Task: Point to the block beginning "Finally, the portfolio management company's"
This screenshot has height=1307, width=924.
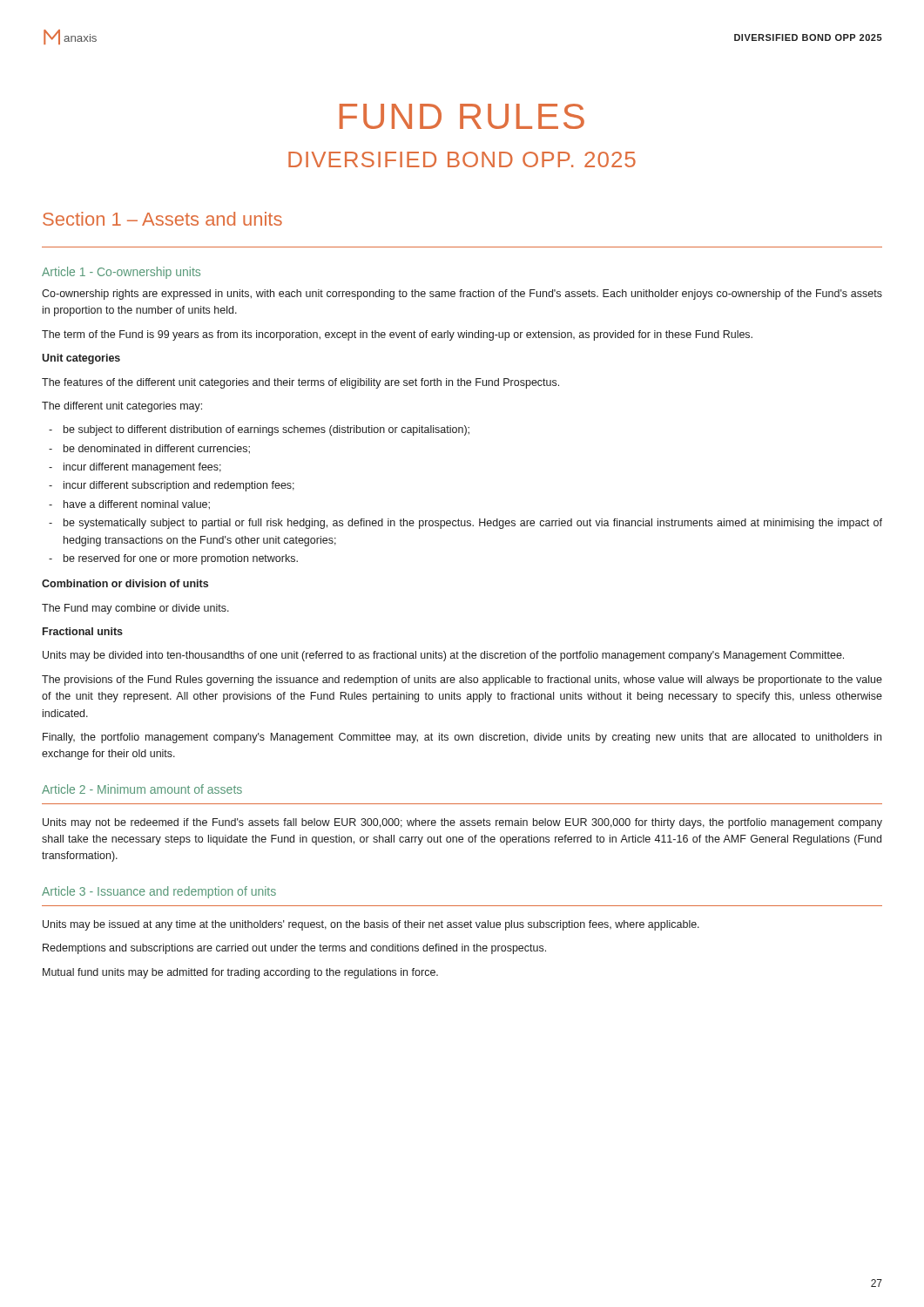Action: [462, 745]
